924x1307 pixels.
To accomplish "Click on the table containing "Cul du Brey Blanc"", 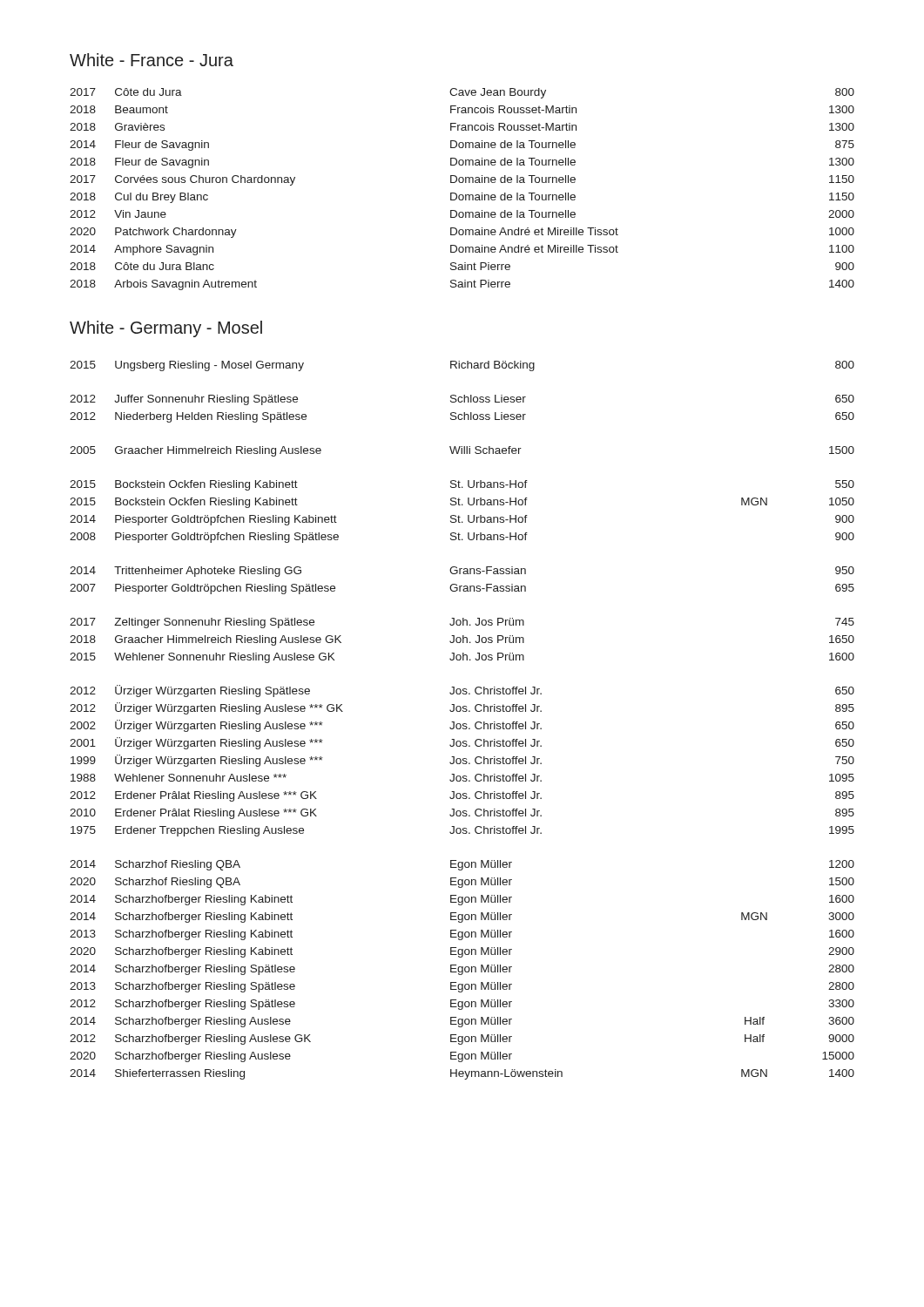I will point(462,187).
